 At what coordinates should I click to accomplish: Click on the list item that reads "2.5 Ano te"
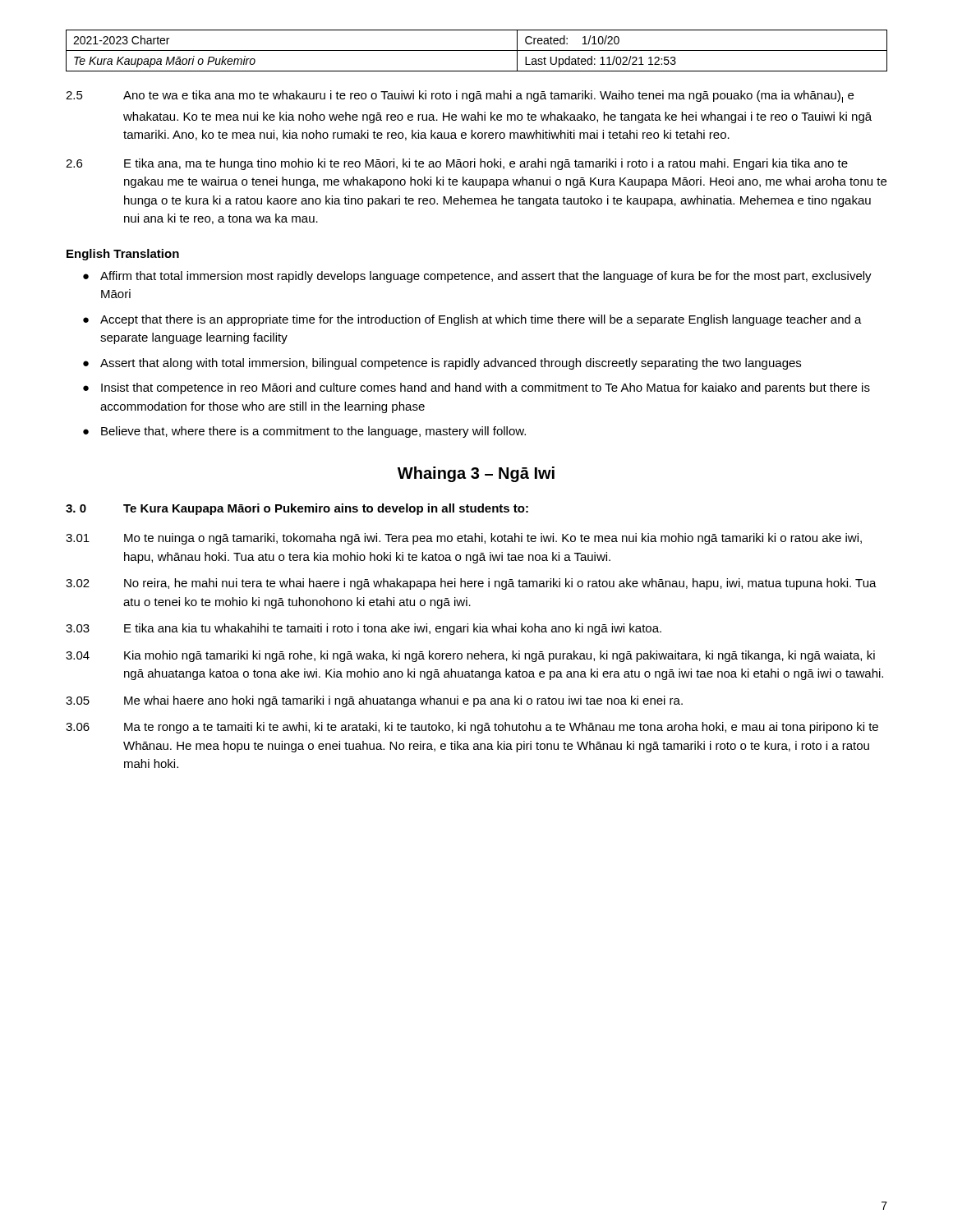tap(476, 115)
